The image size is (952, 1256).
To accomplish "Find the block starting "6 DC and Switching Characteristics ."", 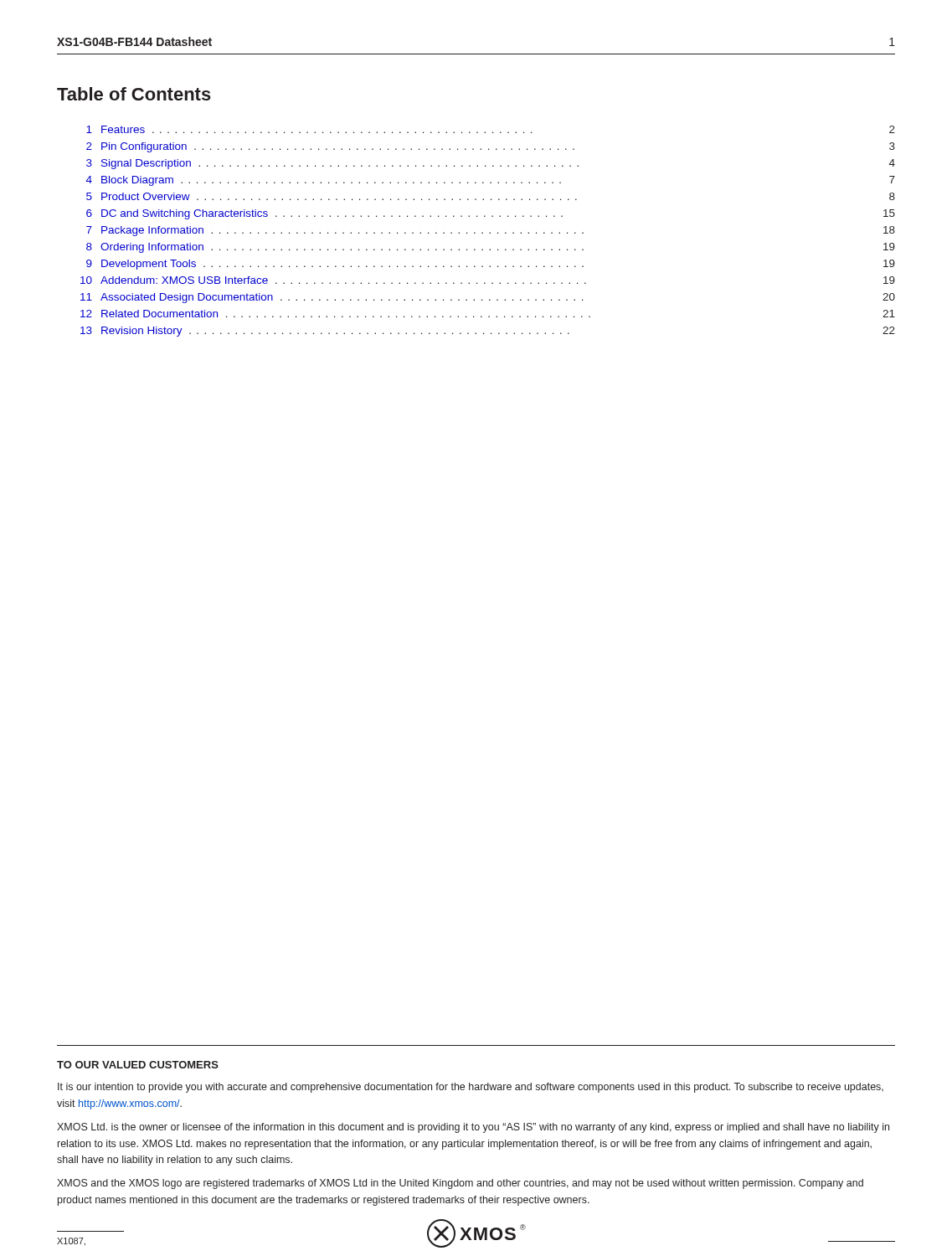I will [476, 213].
